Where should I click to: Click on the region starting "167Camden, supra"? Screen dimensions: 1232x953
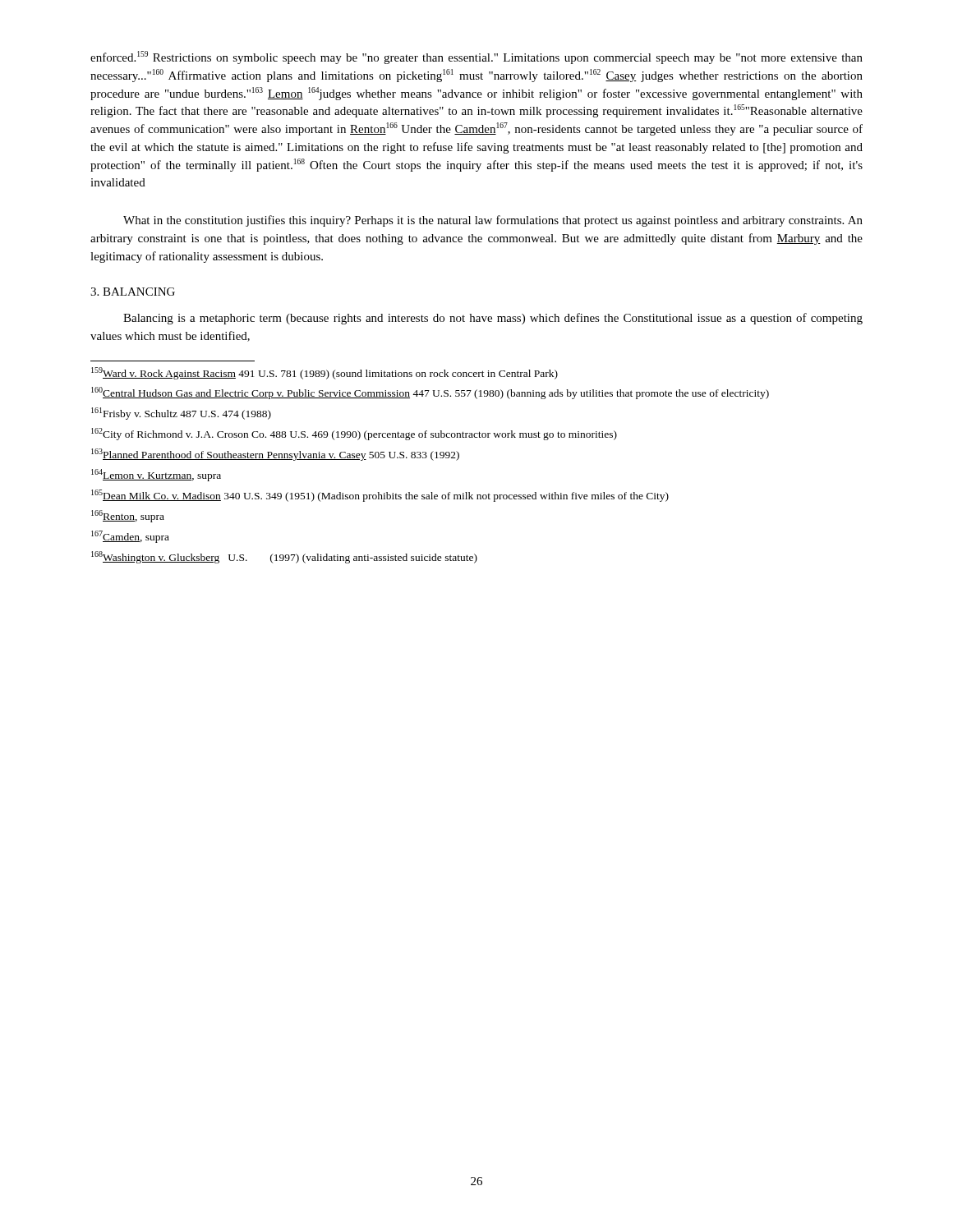tap(130, 536)
